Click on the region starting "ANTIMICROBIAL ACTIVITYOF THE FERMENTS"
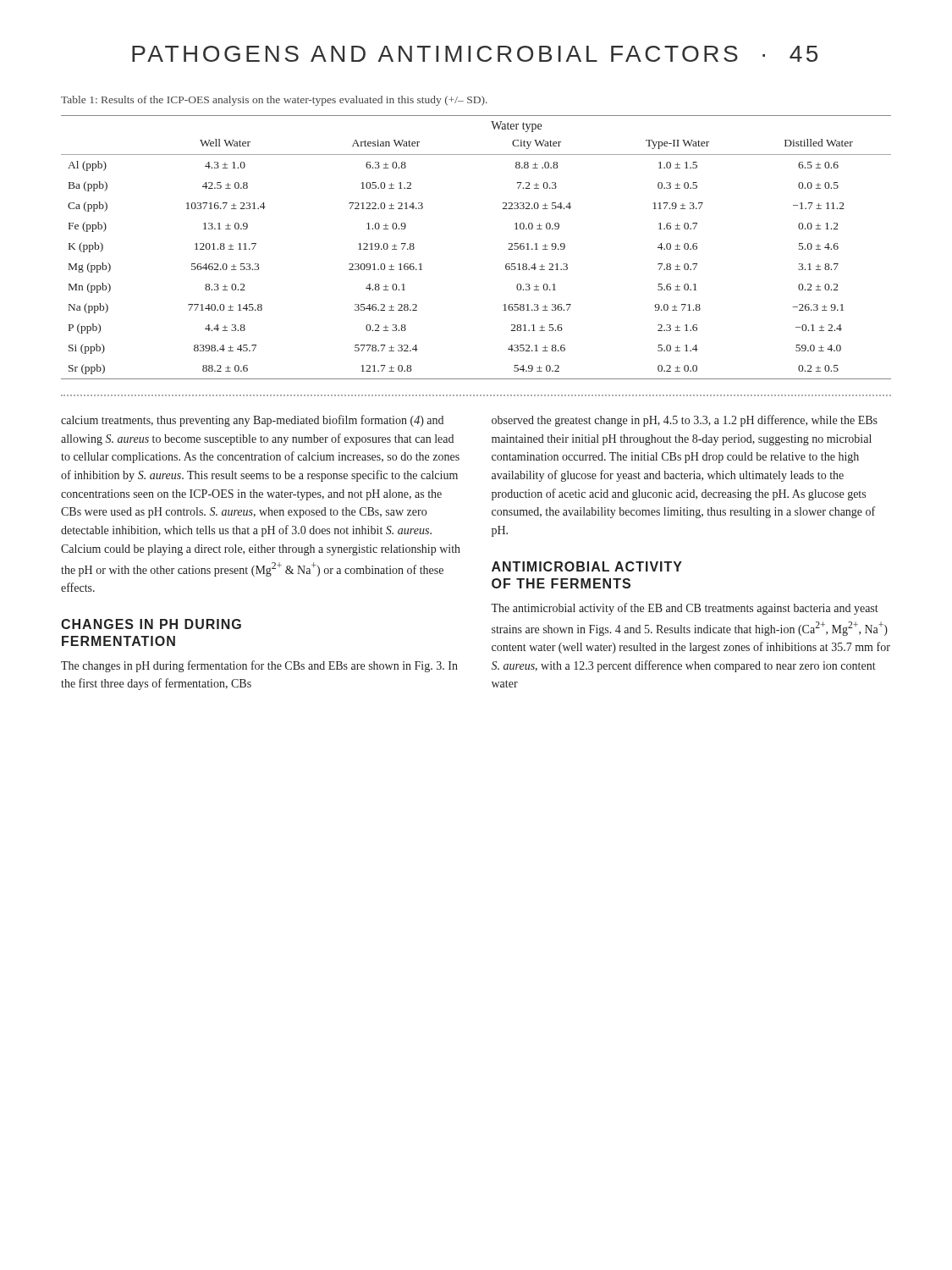 [587, 575]
